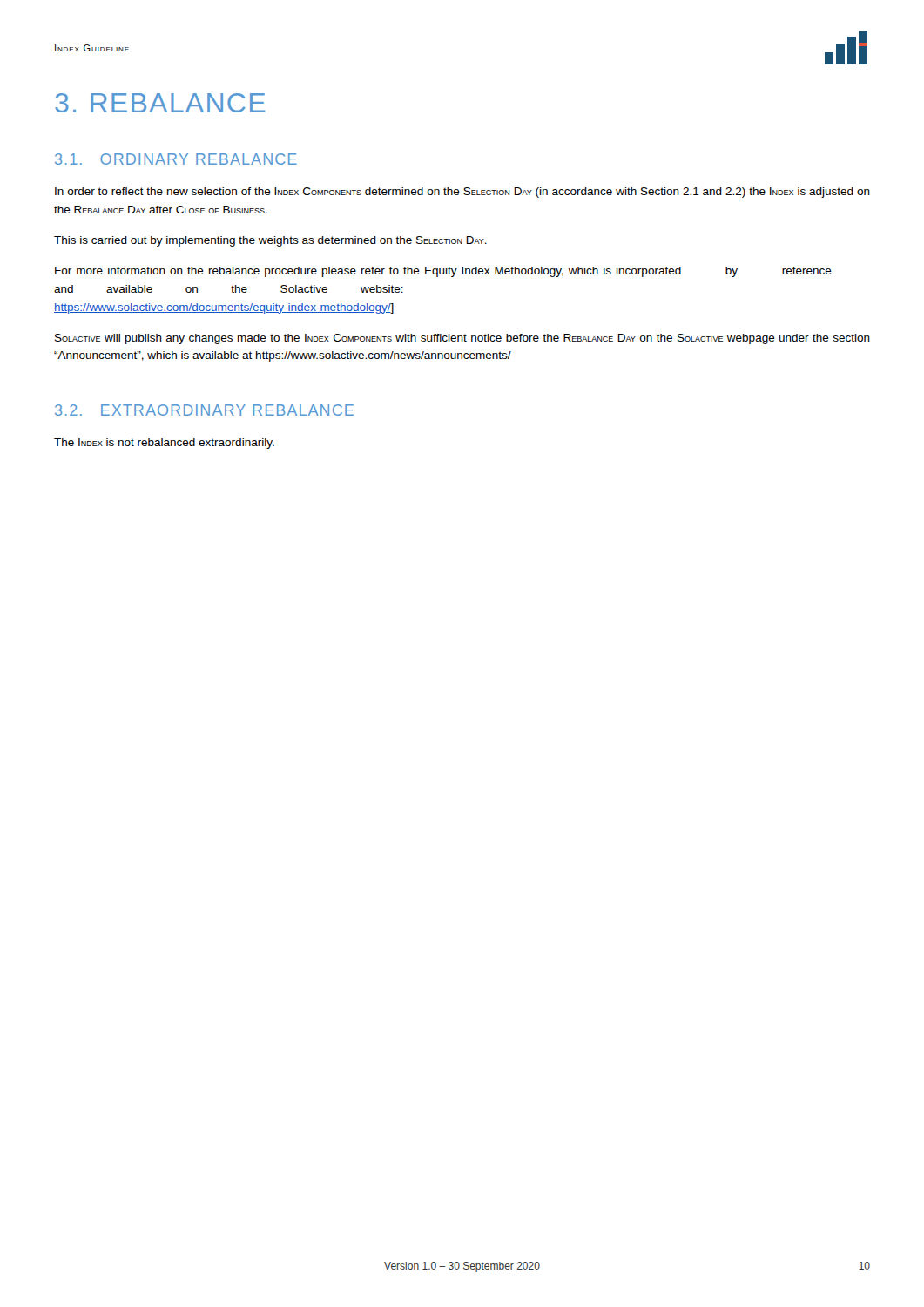Image resolution: width=924 pixels, height=1307 pixels.
Task: Click on the text block with the text "This is carried"
Action: pos(271,240)
